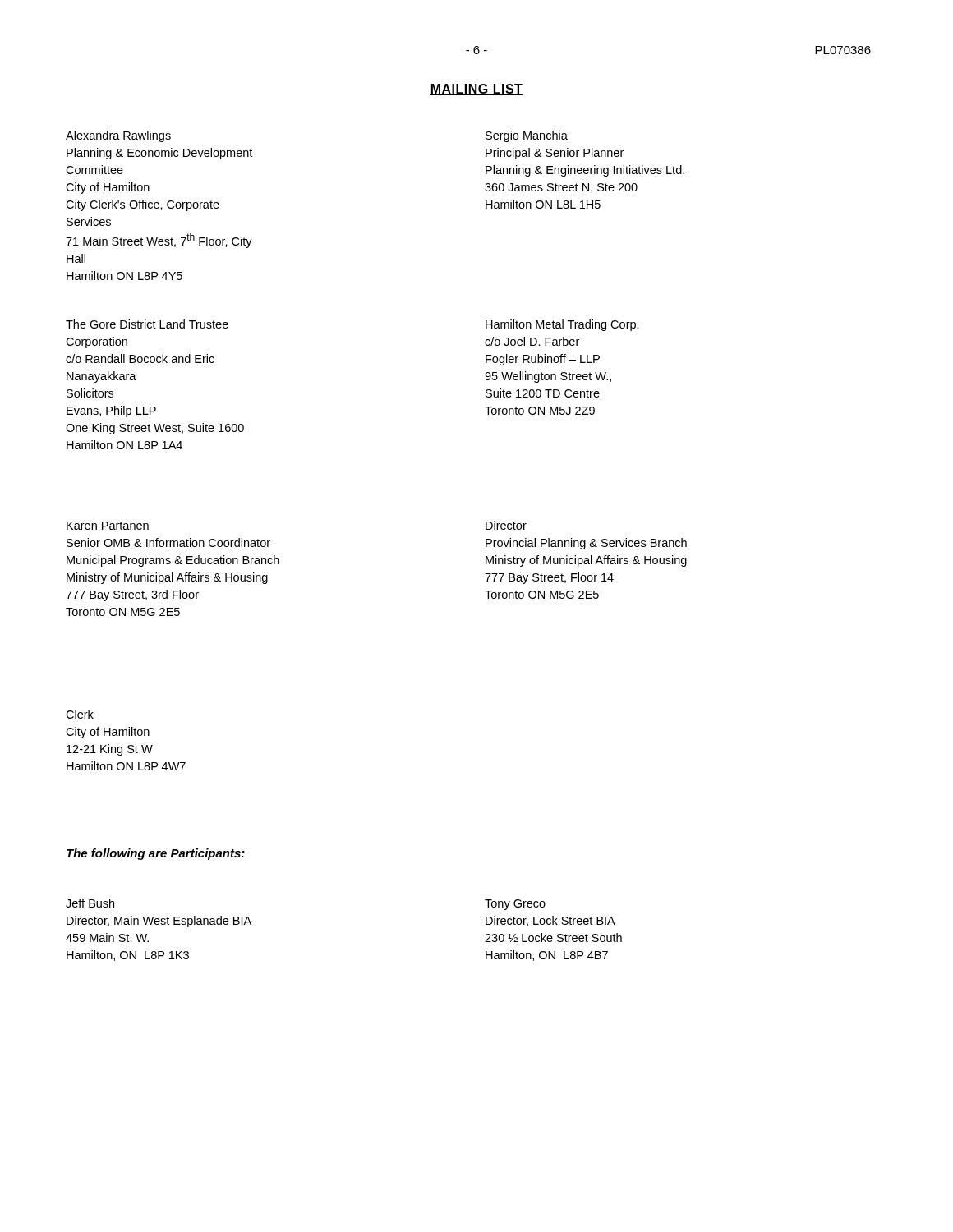Click on the text block that reads "Tony Greco Director, Lock"
Image resolution: width=953 pixels, height=1232 pixels.
pyautogui.click(x=554, y=929)
